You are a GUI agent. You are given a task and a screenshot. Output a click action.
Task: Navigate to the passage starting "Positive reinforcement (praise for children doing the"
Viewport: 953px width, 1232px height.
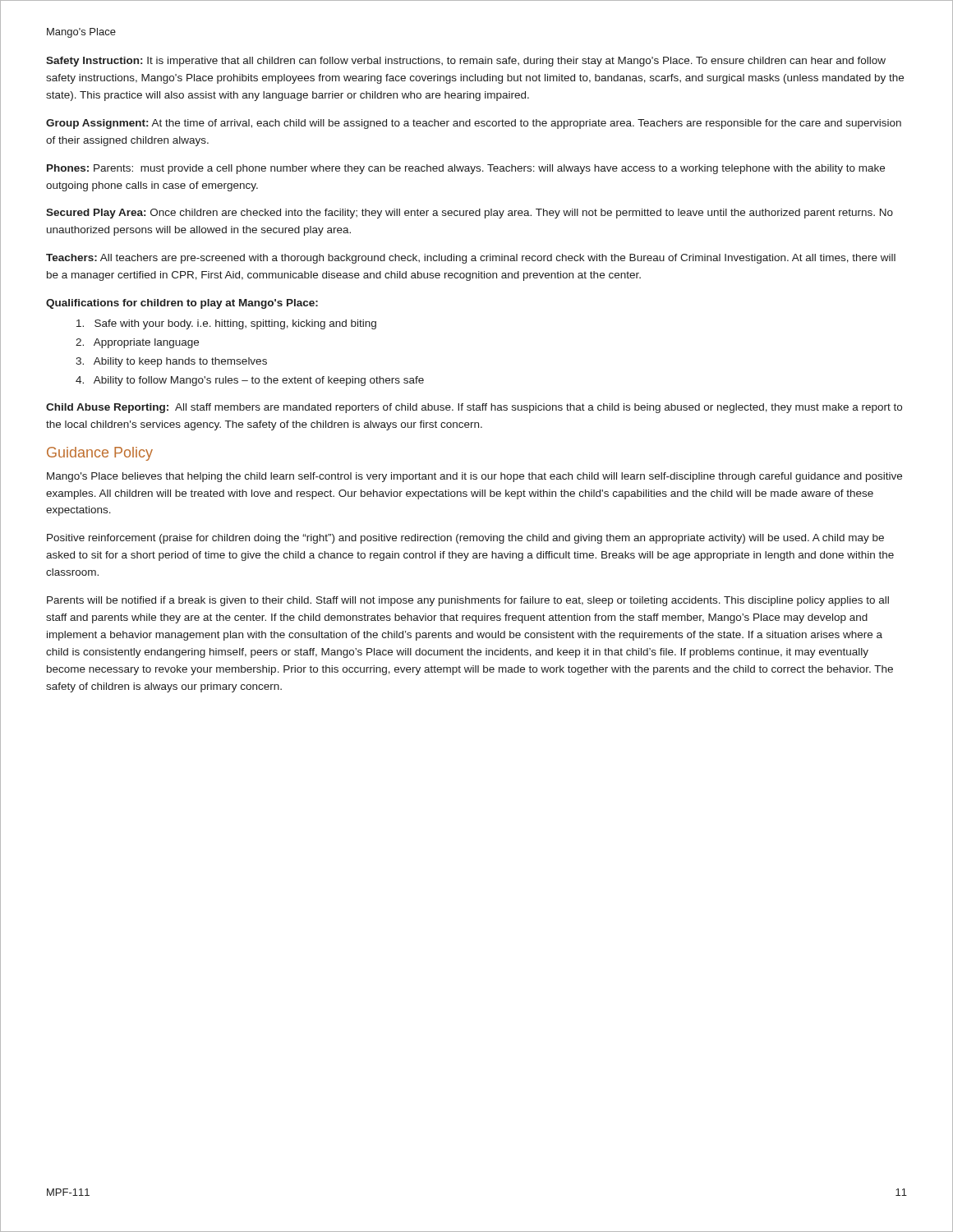470,555
